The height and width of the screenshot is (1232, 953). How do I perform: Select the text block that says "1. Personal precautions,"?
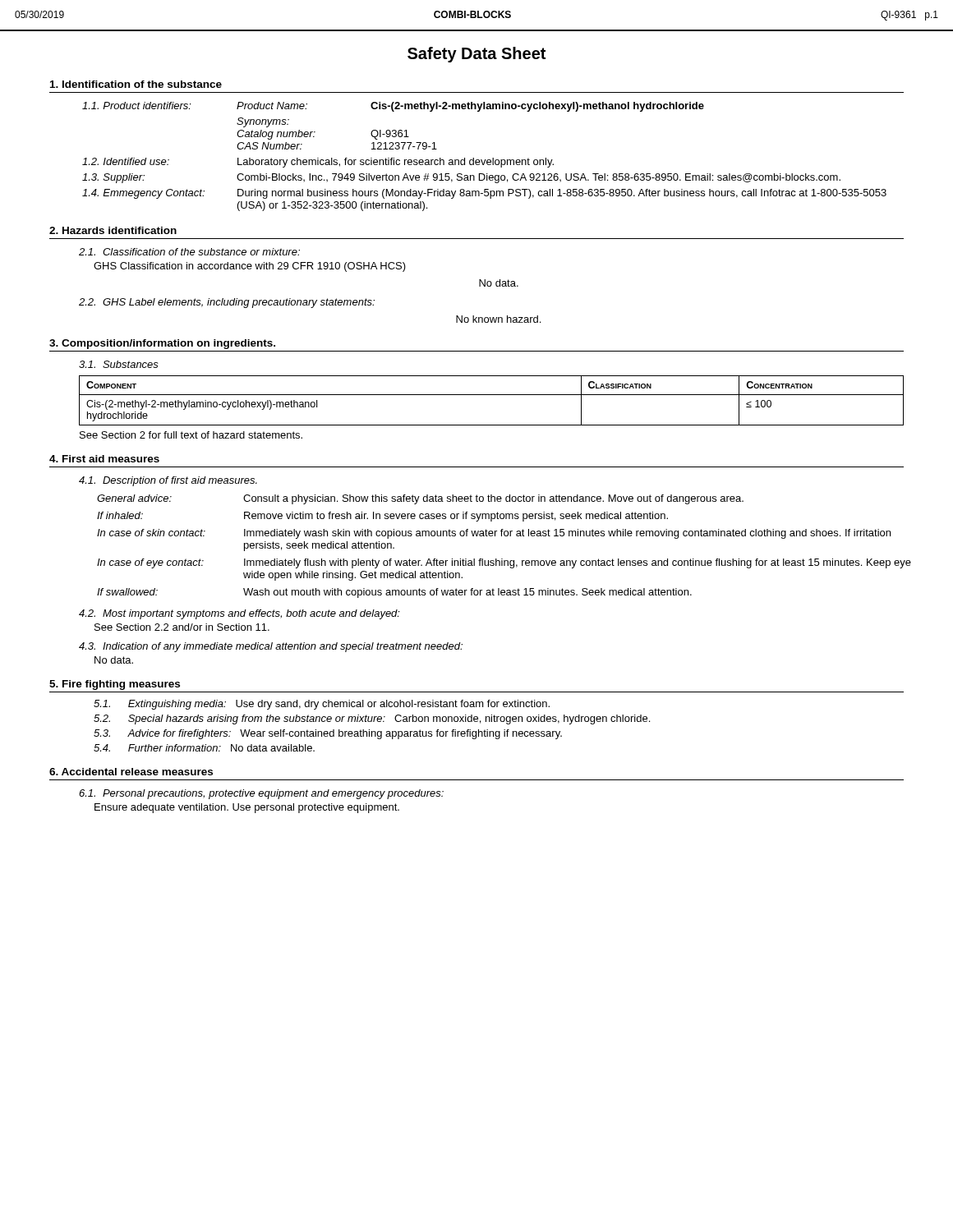[x=261, y=794]
